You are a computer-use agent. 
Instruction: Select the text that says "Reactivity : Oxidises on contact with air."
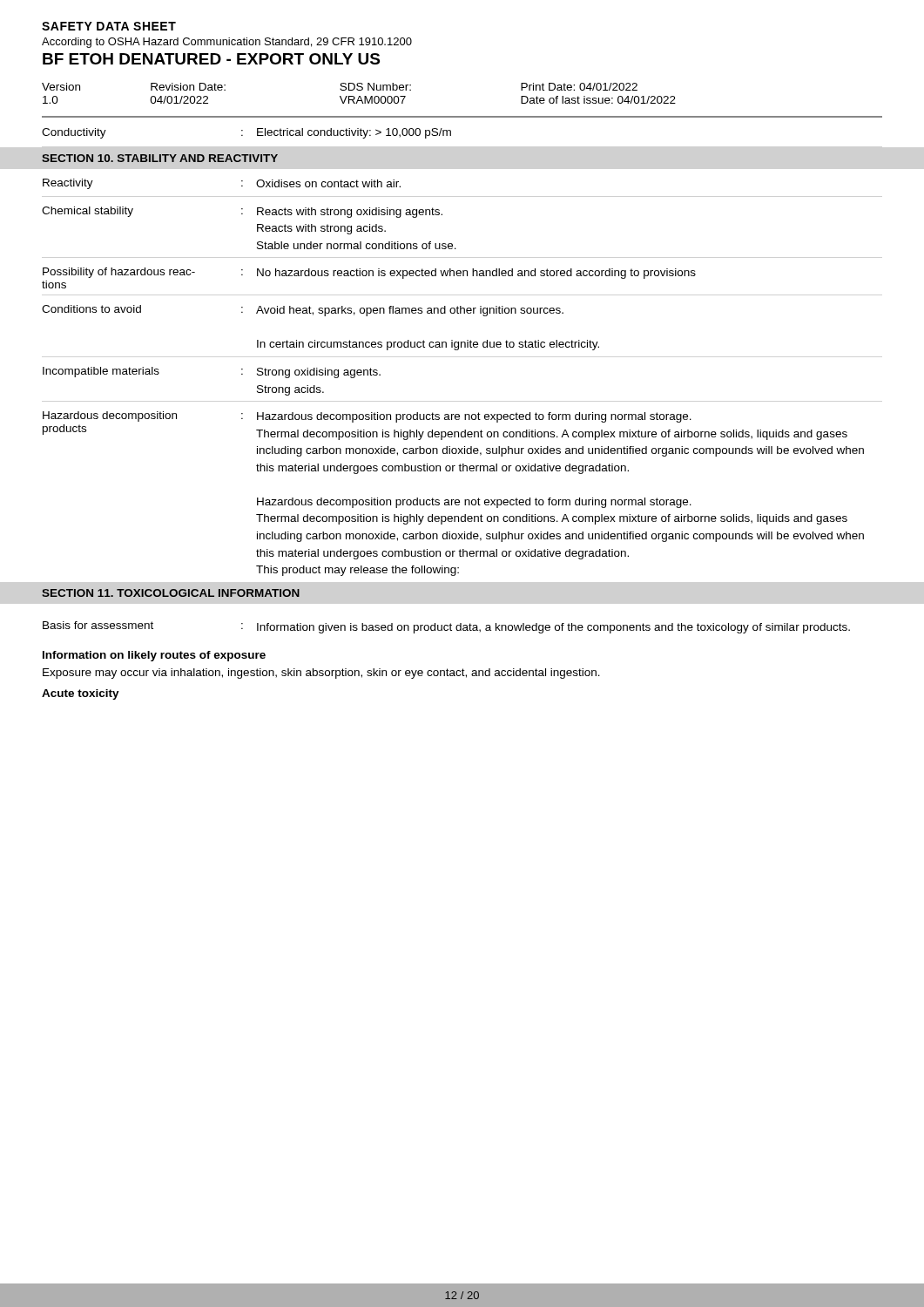(x=65, y=183)
